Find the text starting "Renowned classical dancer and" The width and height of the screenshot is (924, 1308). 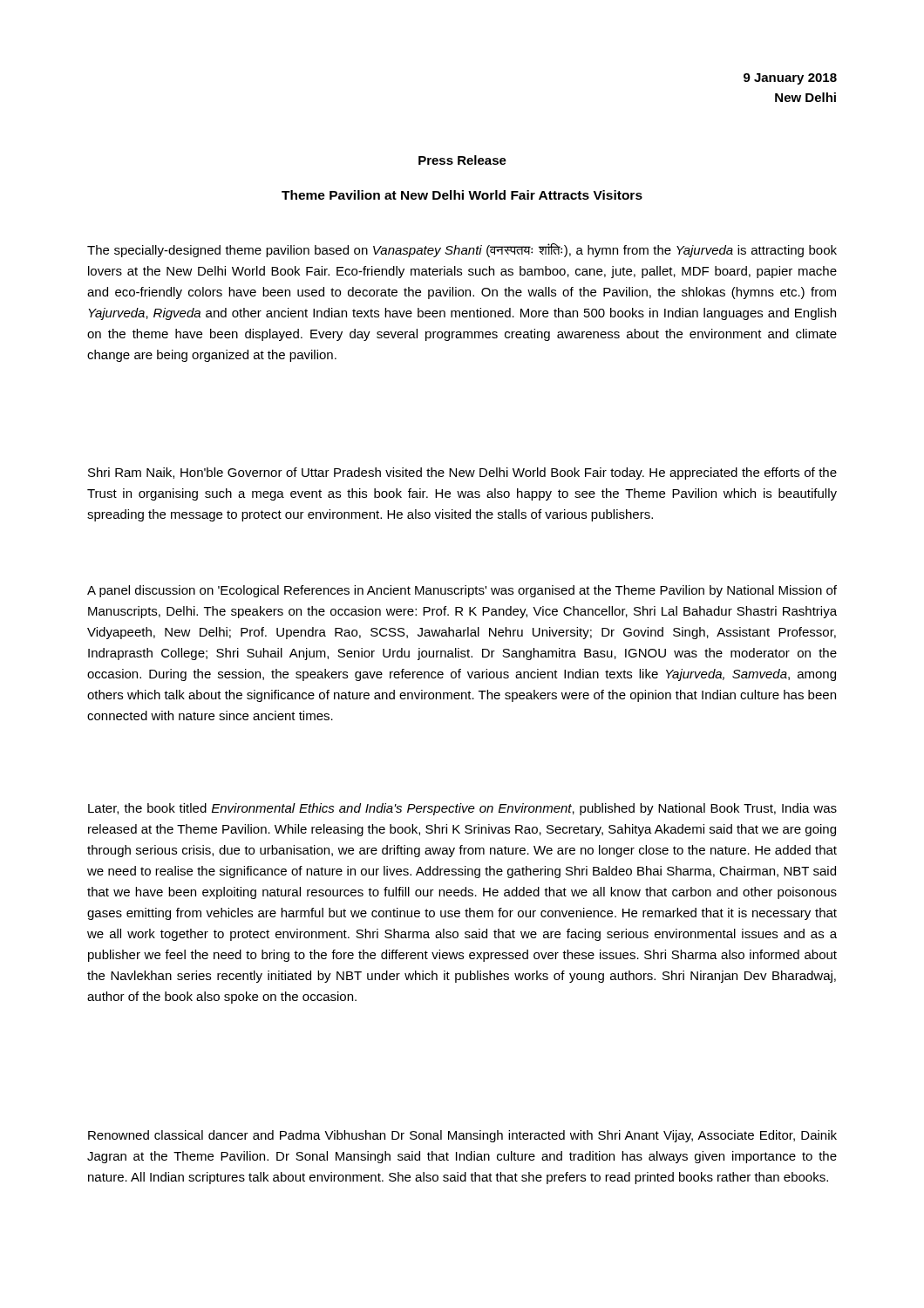click(x=462, y=1156)
